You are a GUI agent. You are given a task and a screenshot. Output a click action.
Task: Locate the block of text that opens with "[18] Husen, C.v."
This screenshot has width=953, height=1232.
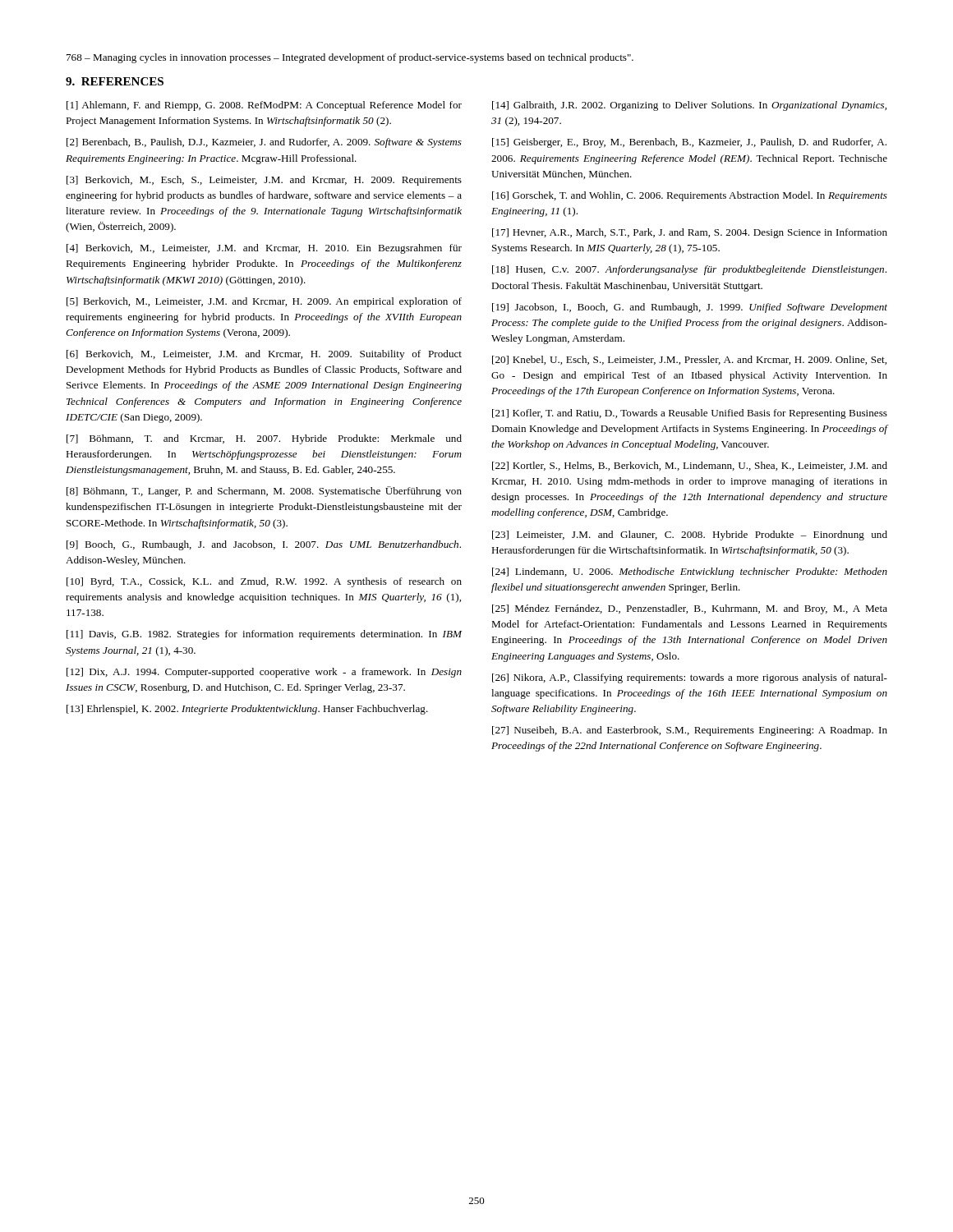(x=689, y=277)
